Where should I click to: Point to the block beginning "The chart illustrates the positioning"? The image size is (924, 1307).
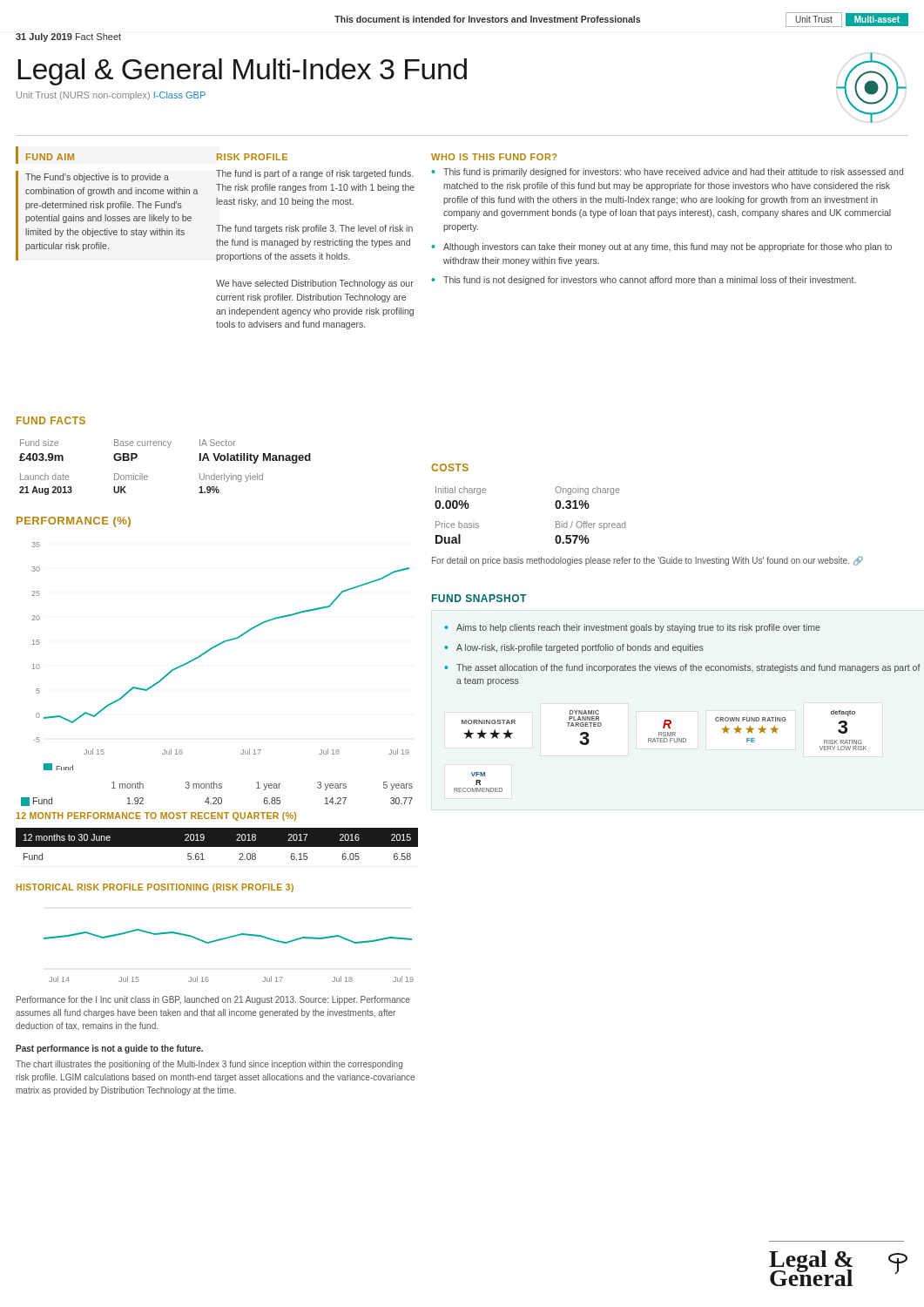(215, 1077)
